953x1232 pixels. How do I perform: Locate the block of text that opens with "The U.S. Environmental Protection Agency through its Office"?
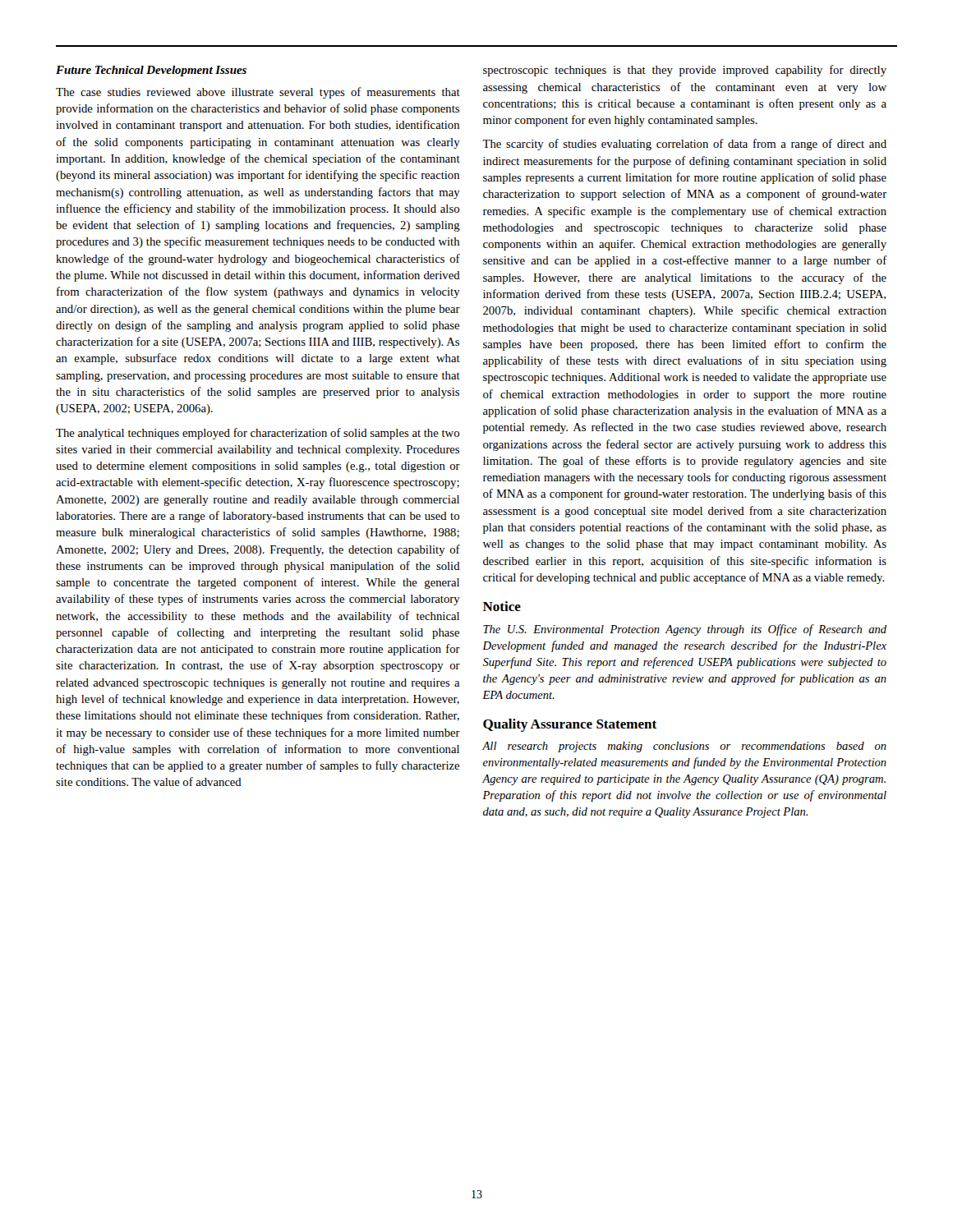point(685,662)
